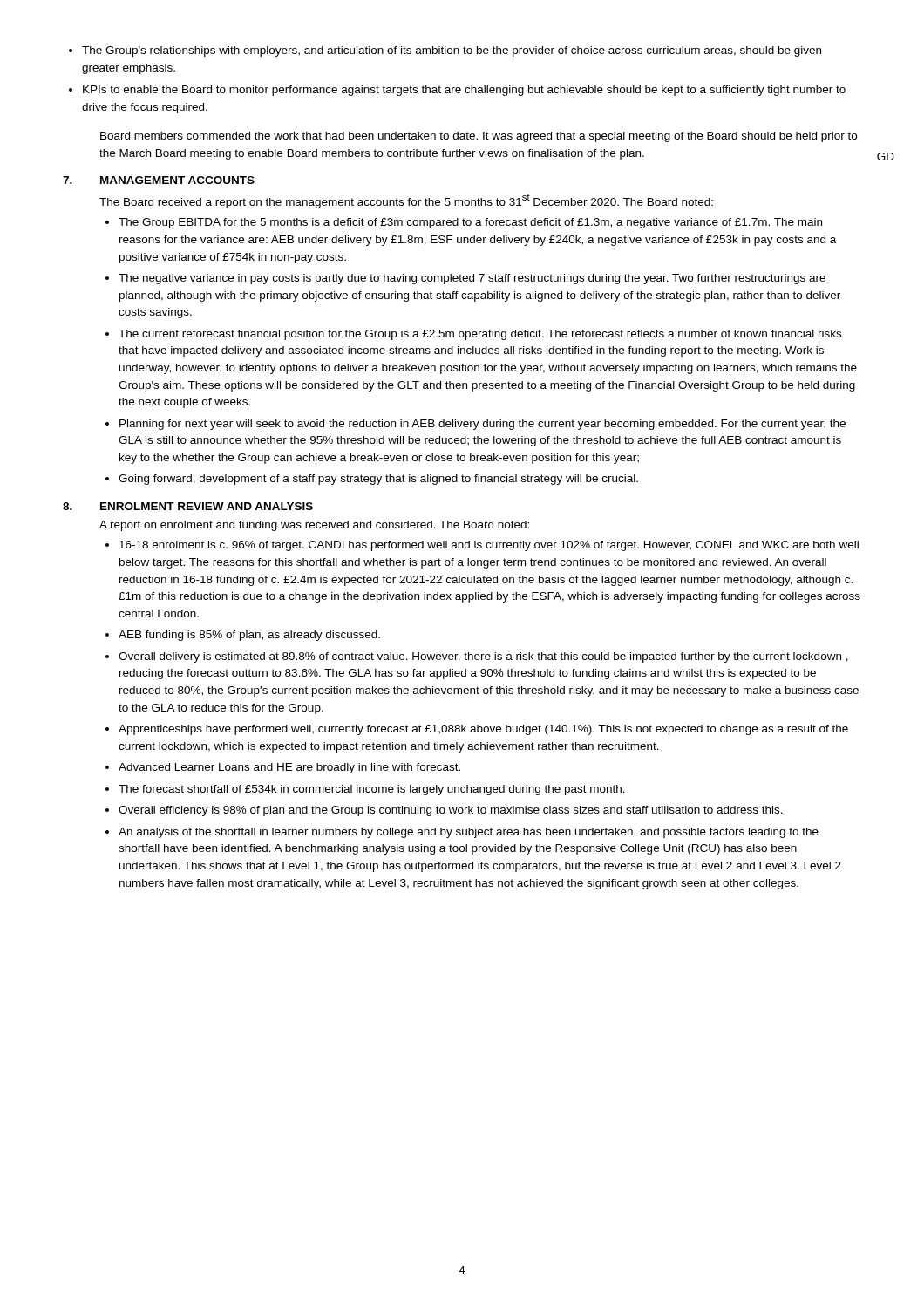Image resolution: width=924 pixels, height=1308 pixels.
Task: Click on the text block that says "Board members commended the"
Action: point(478,144)
